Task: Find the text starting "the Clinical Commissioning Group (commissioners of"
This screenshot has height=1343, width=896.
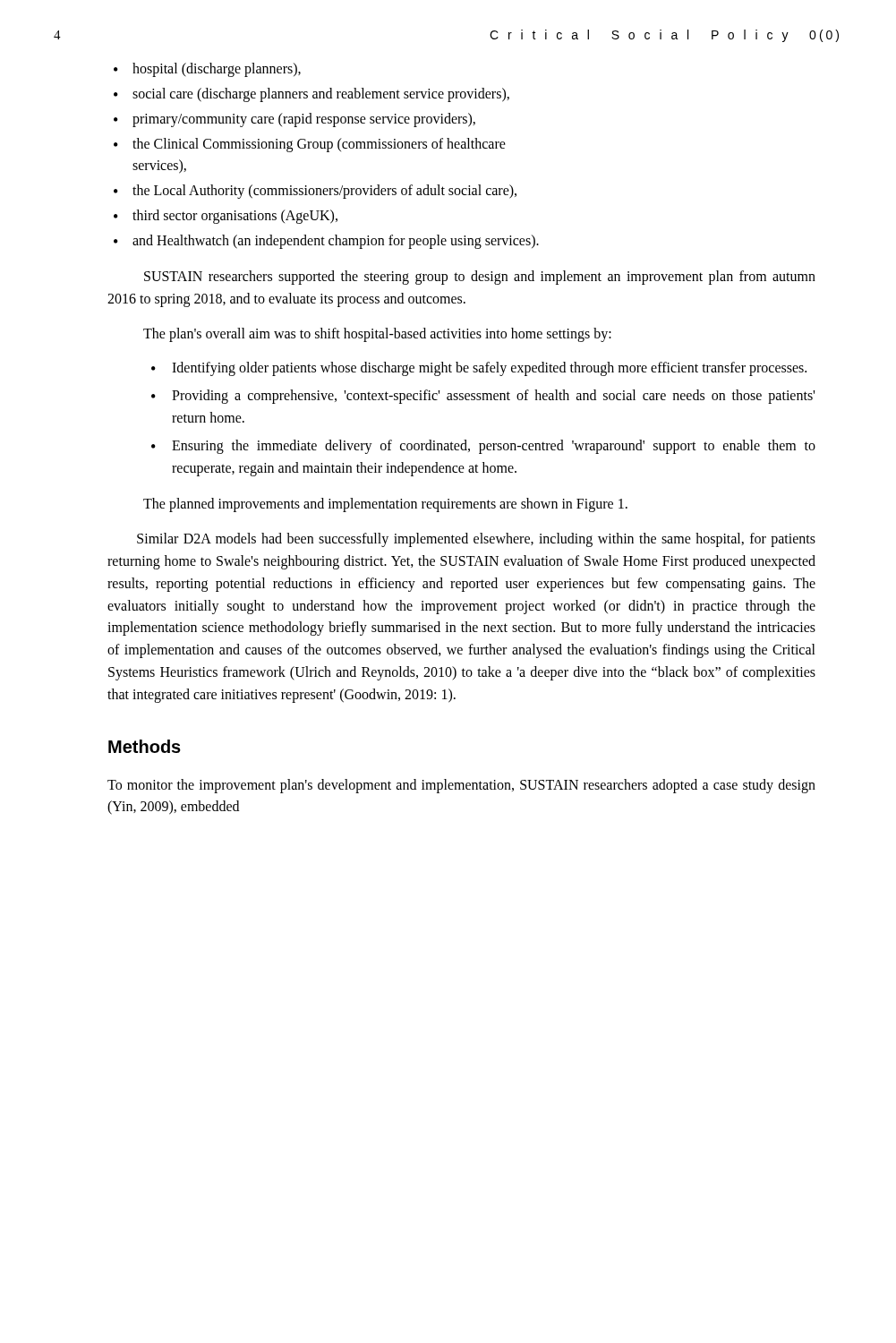Action: coord(319,154)
